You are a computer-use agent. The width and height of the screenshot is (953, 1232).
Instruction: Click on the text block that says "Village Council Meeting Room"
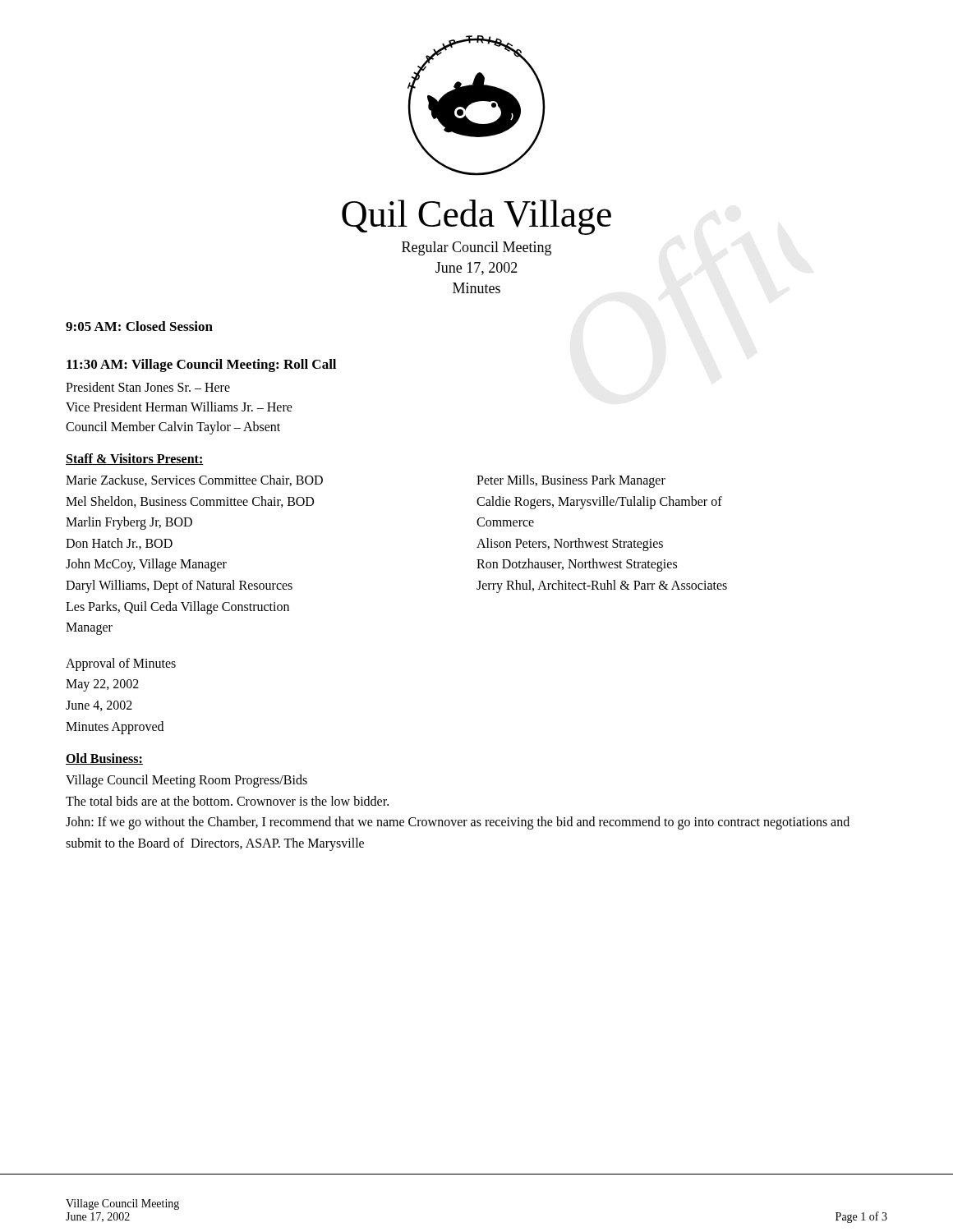click(x=458, y=811)
